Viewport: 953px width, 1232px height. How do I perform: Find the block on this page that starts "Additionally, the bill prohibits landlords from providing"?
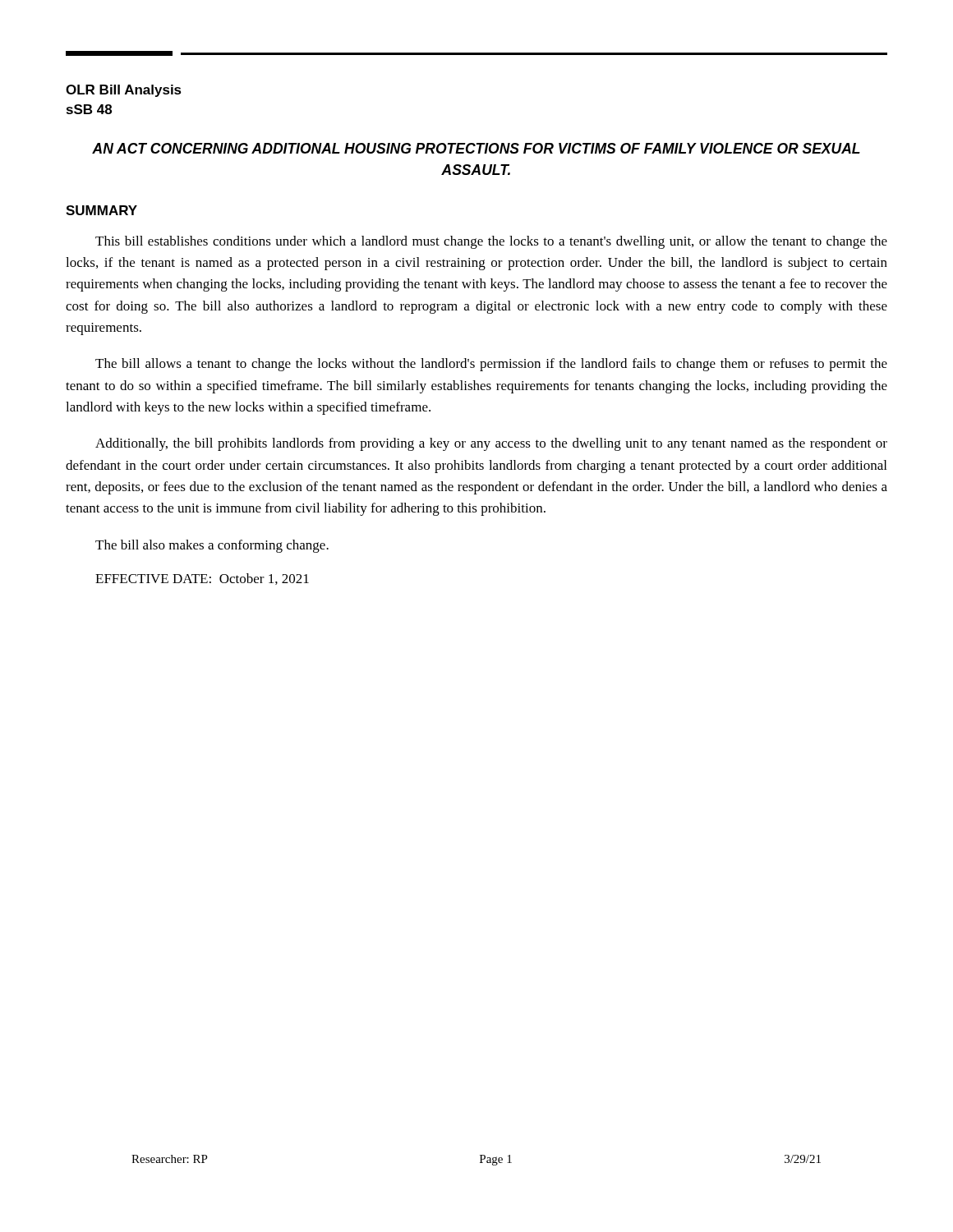pos(476,476)
